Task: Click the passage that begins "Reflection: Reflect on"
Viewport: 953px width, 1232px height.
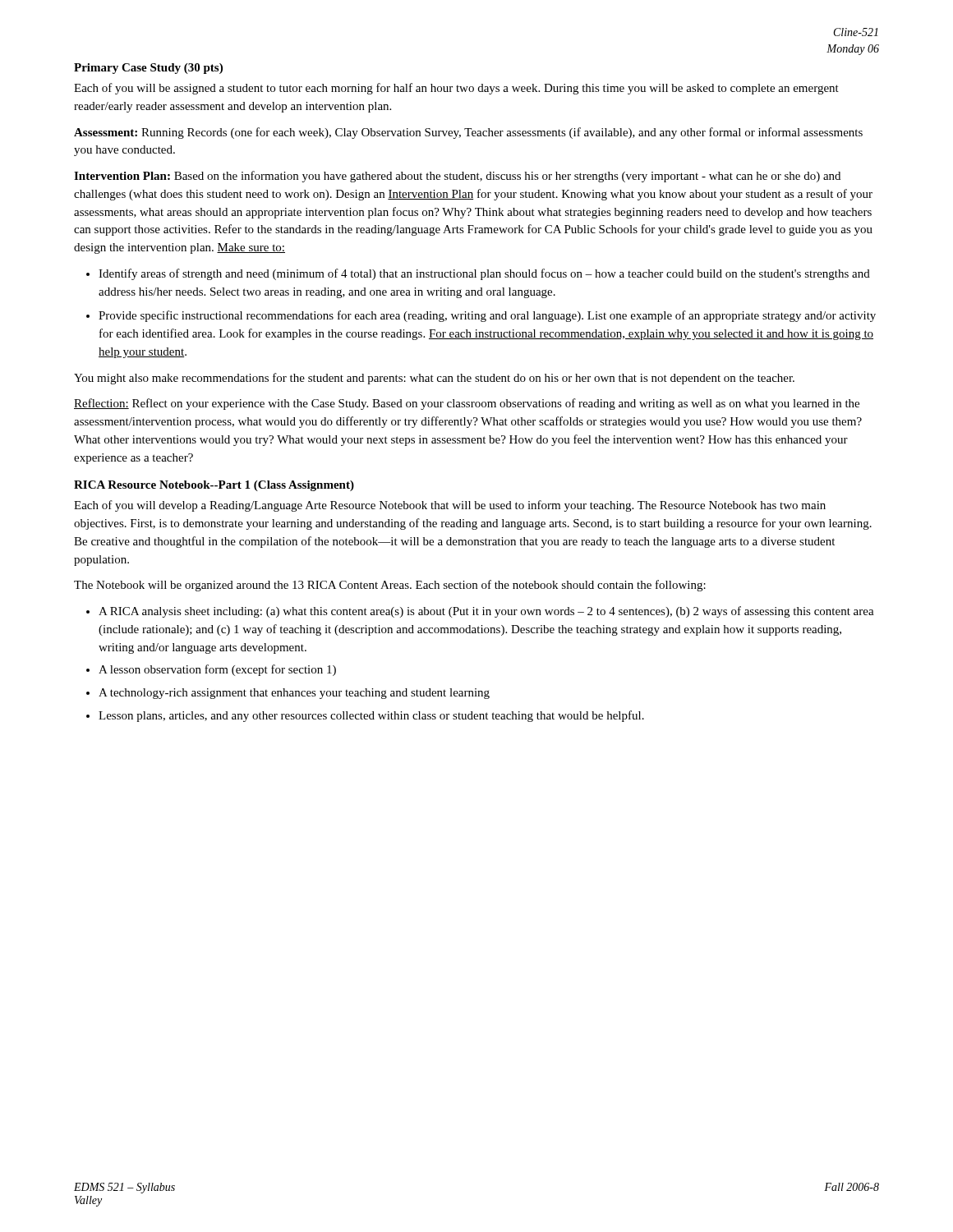Action: point(476,431)
